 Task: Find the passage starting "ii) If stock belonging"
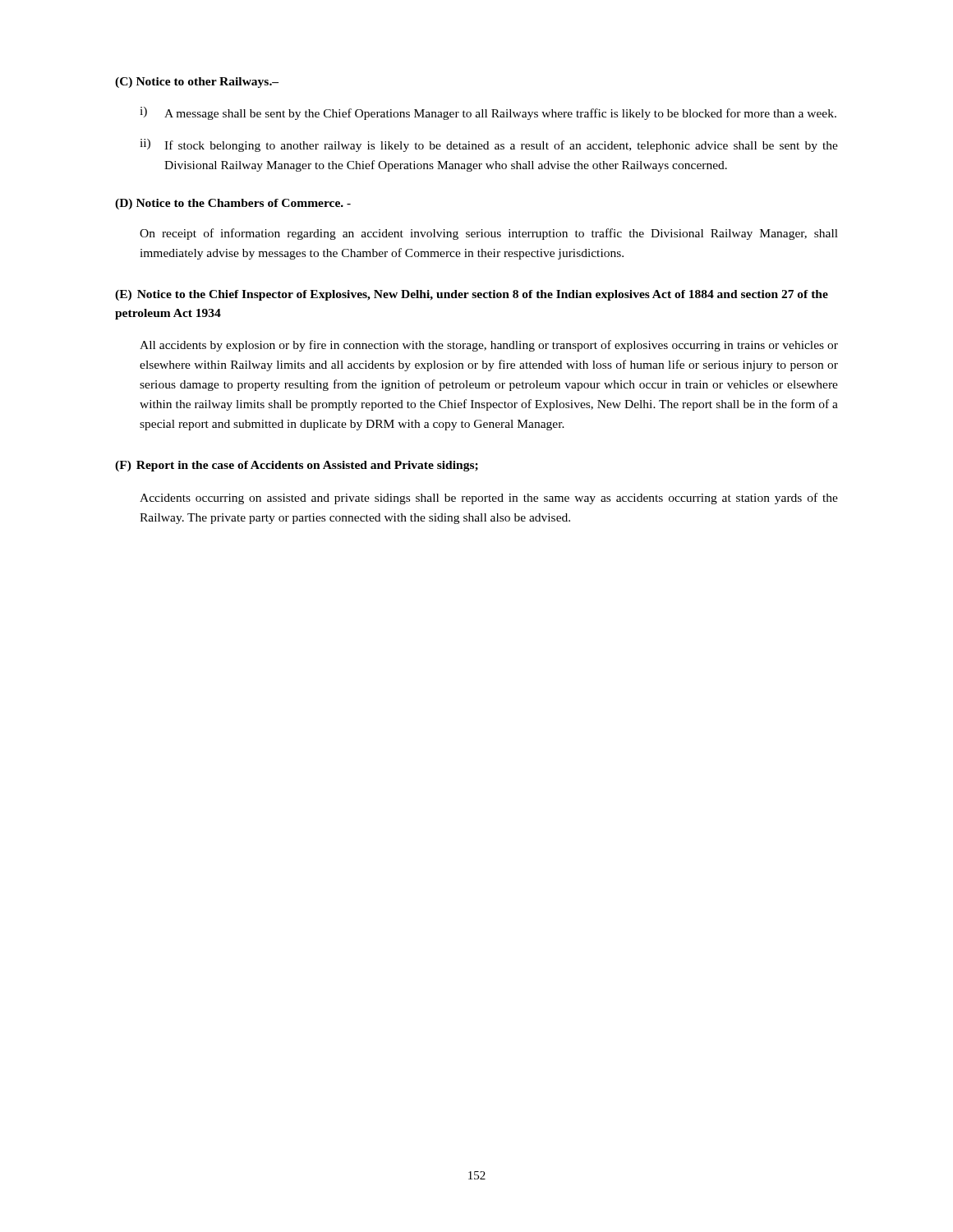pyautogui.click(x=489, y=155)
